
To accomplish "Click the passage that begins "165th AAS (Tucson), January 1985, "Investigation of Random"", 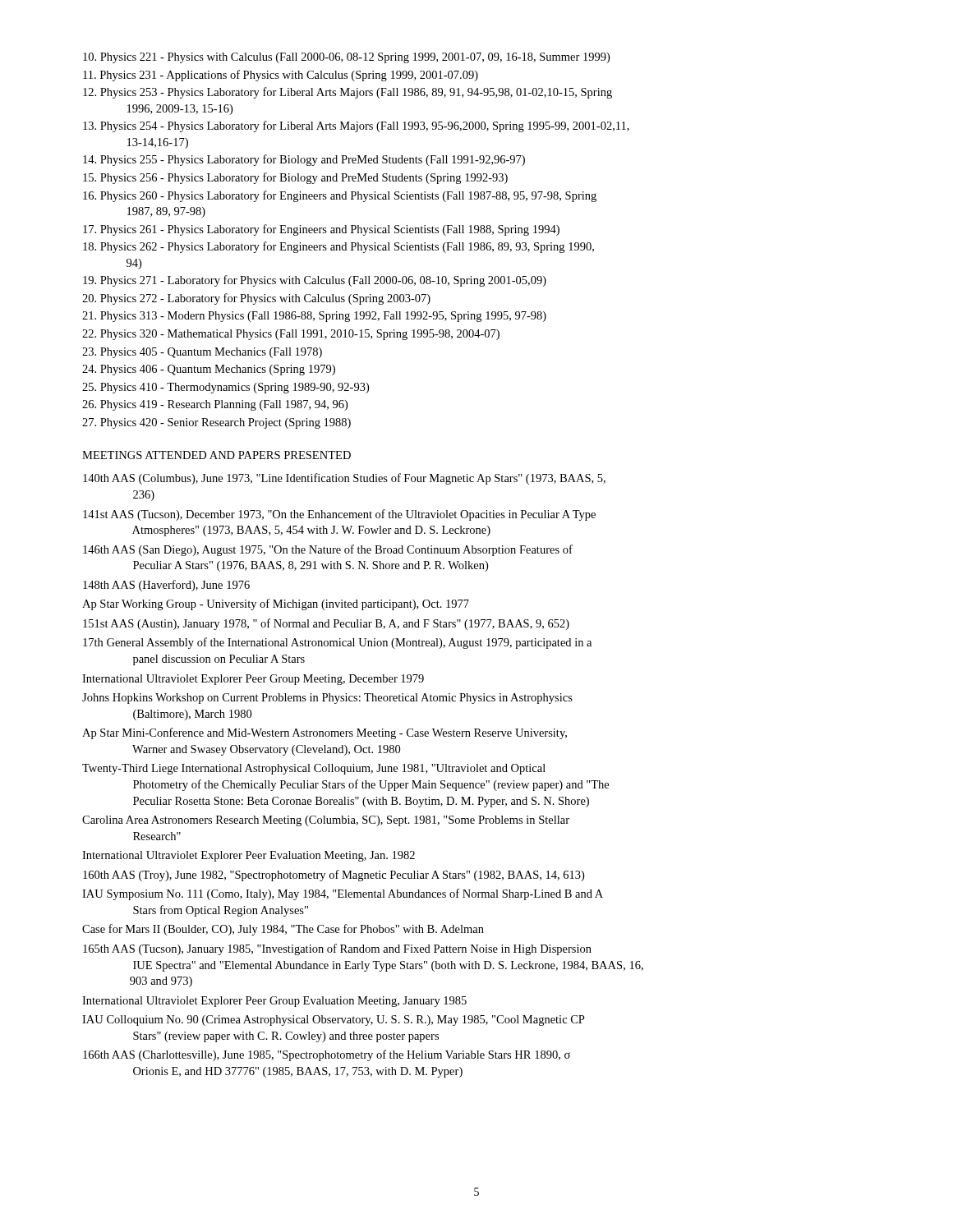I will pyautogui.click(x=363, y=965).
